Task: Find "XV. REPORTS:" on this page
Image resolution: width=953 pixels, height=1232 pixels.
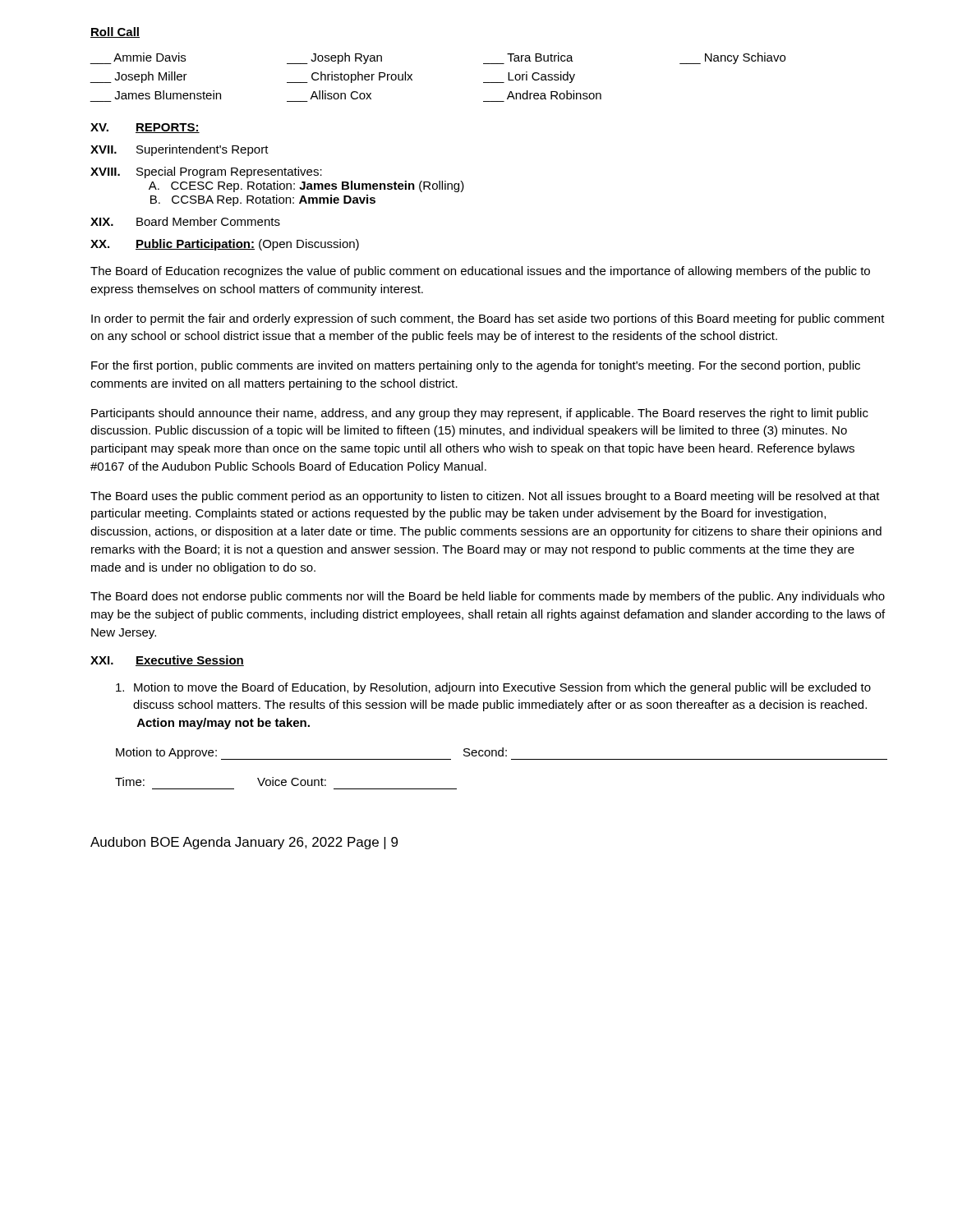Action: [x=145, y=127]
